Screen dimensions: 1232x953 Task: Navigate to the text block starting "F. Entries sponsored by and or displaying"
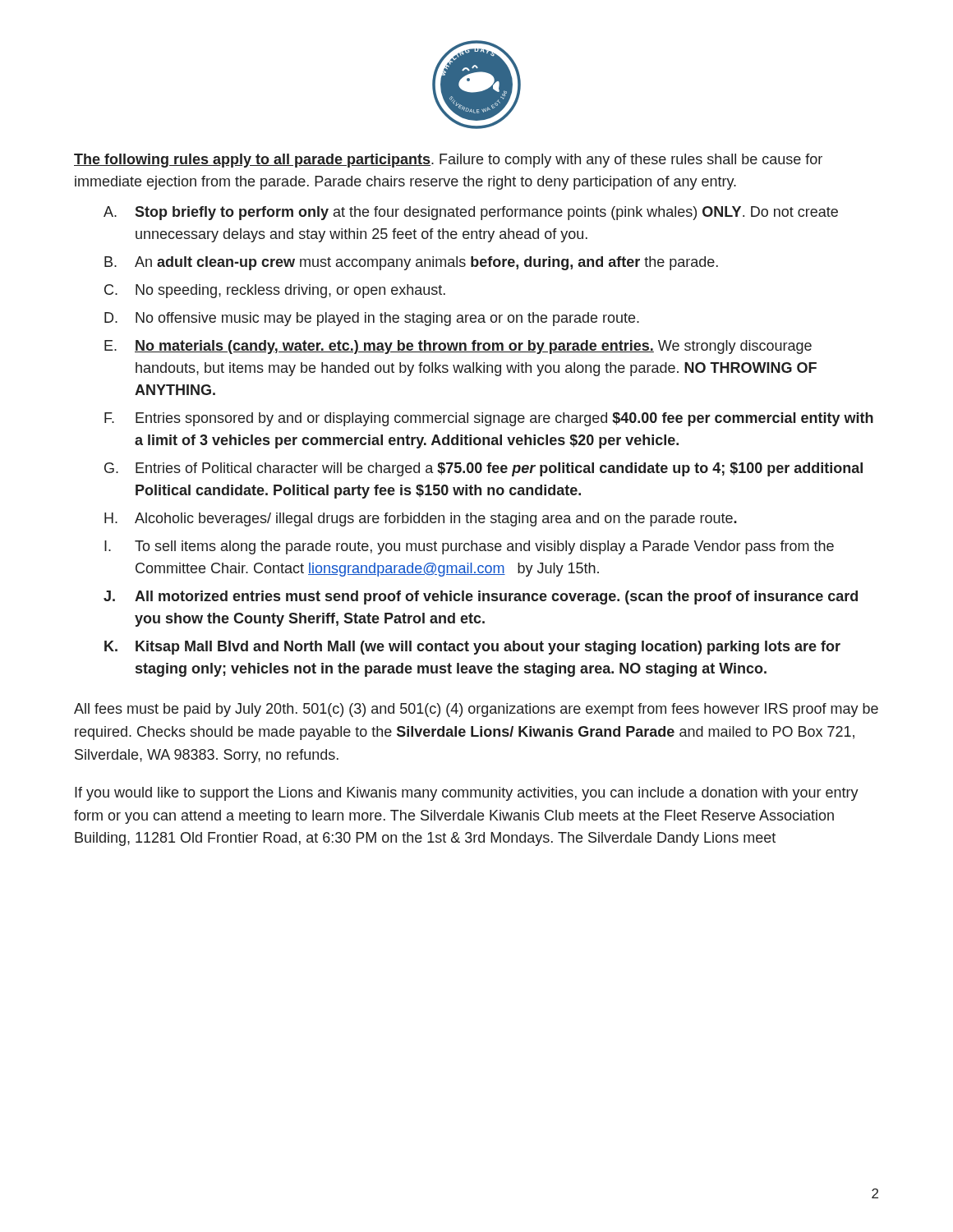(491, 430)
